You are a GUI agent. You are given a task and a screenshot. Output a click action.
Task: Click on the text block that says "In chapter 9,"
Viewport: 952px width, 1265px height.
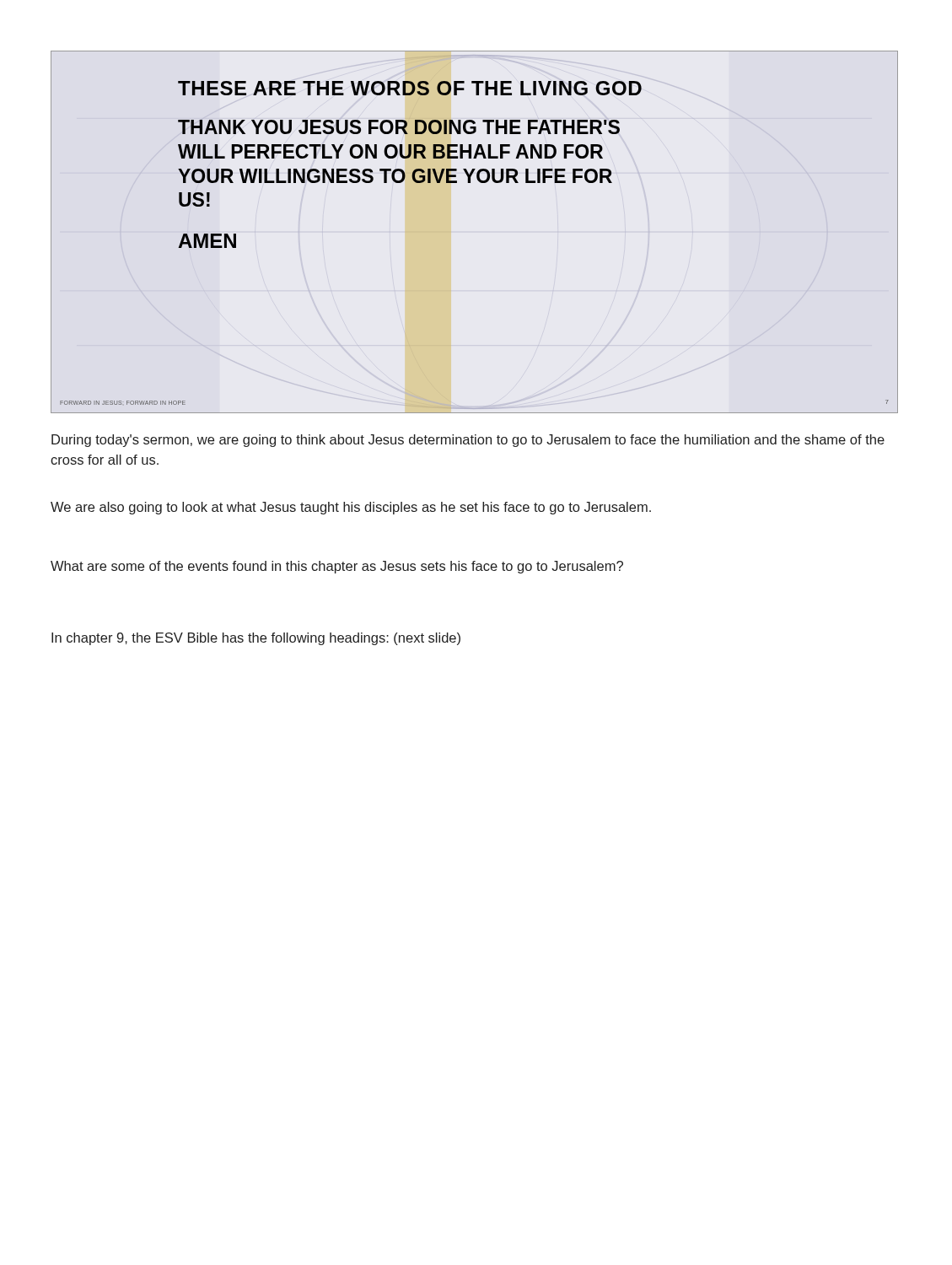pyautogui.click(x=256, y=638)
